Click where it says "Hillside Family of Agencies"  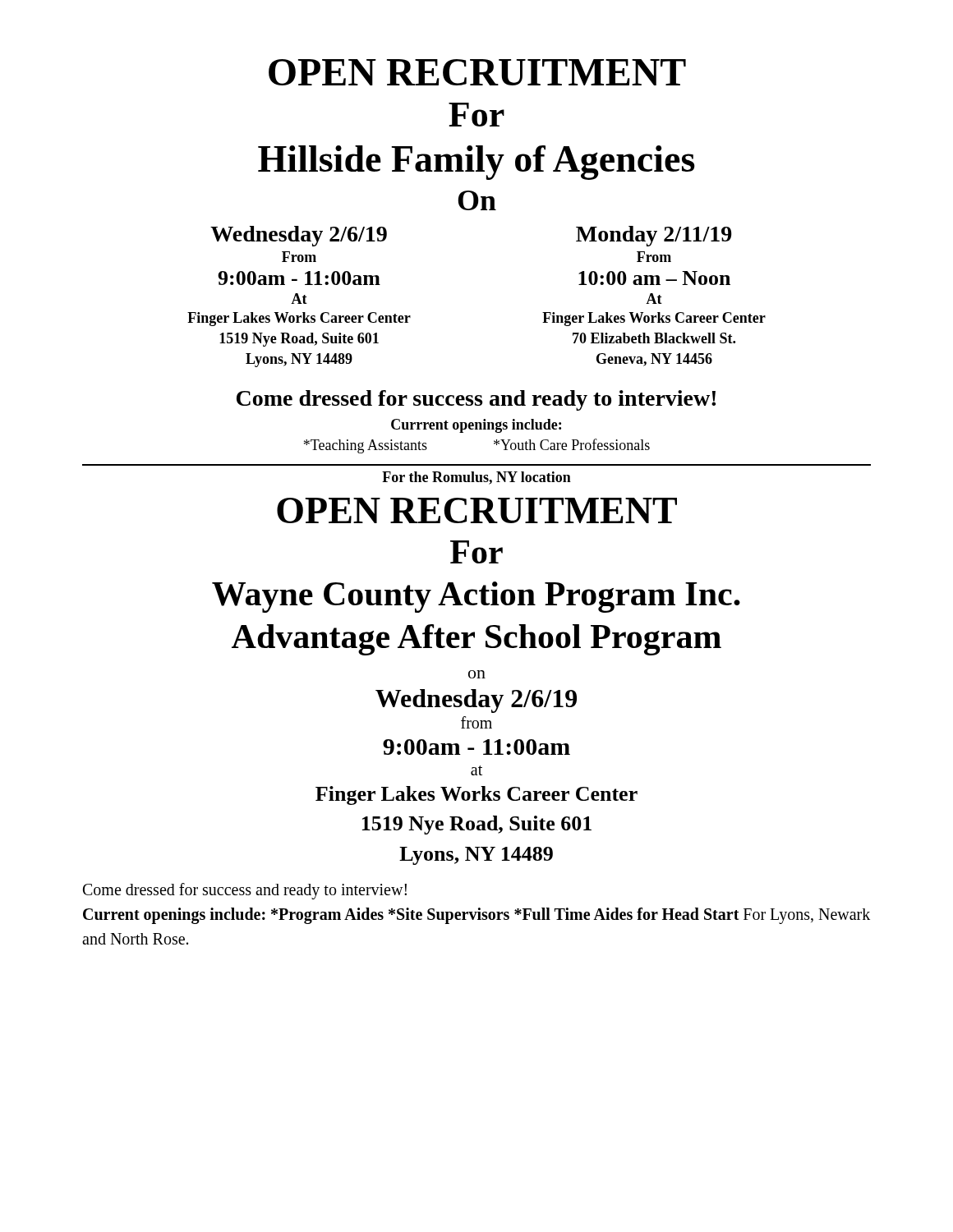pos(476,159)
